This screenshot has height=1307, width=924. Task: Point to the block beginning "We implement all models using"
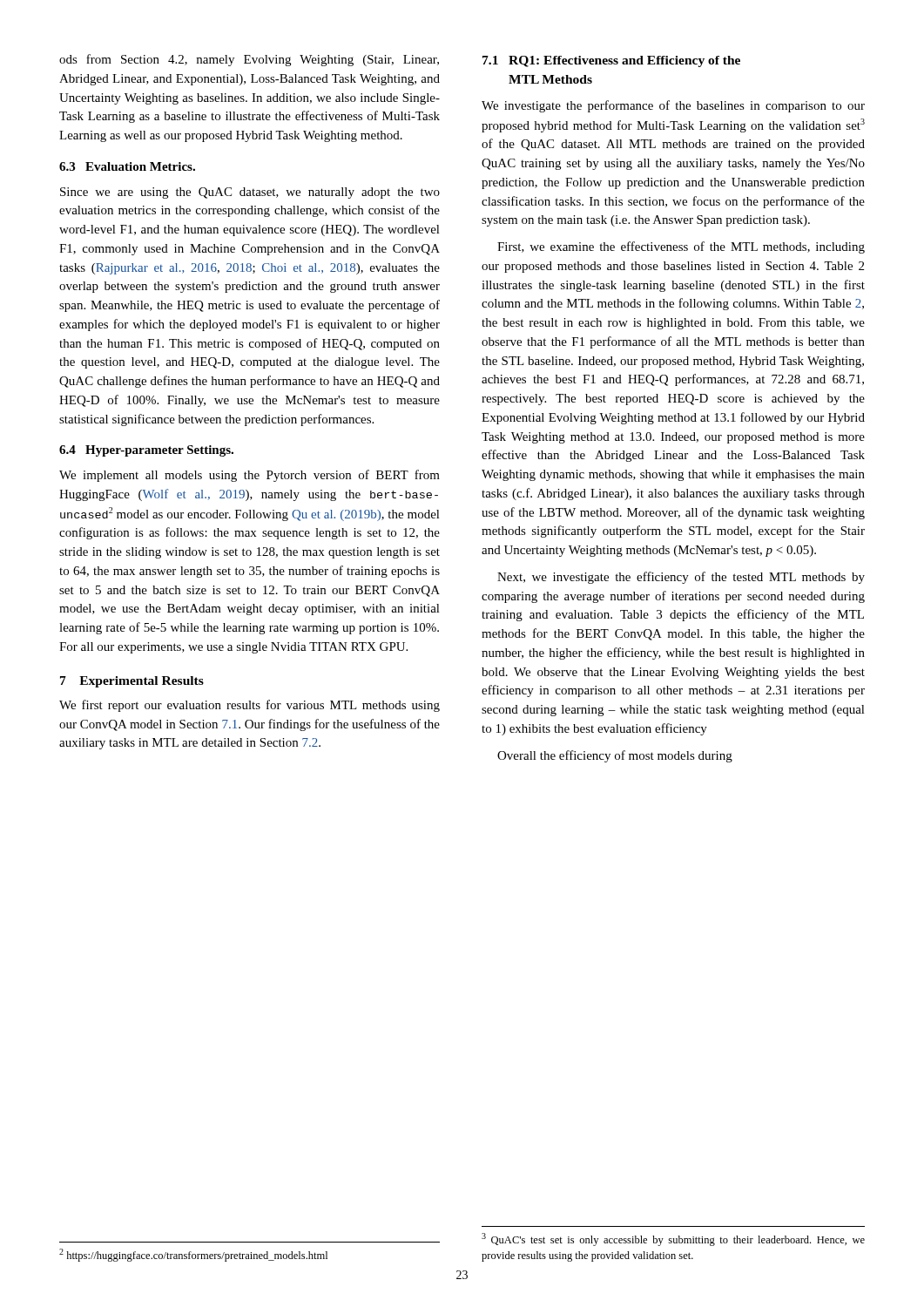[x=250, y=561]
